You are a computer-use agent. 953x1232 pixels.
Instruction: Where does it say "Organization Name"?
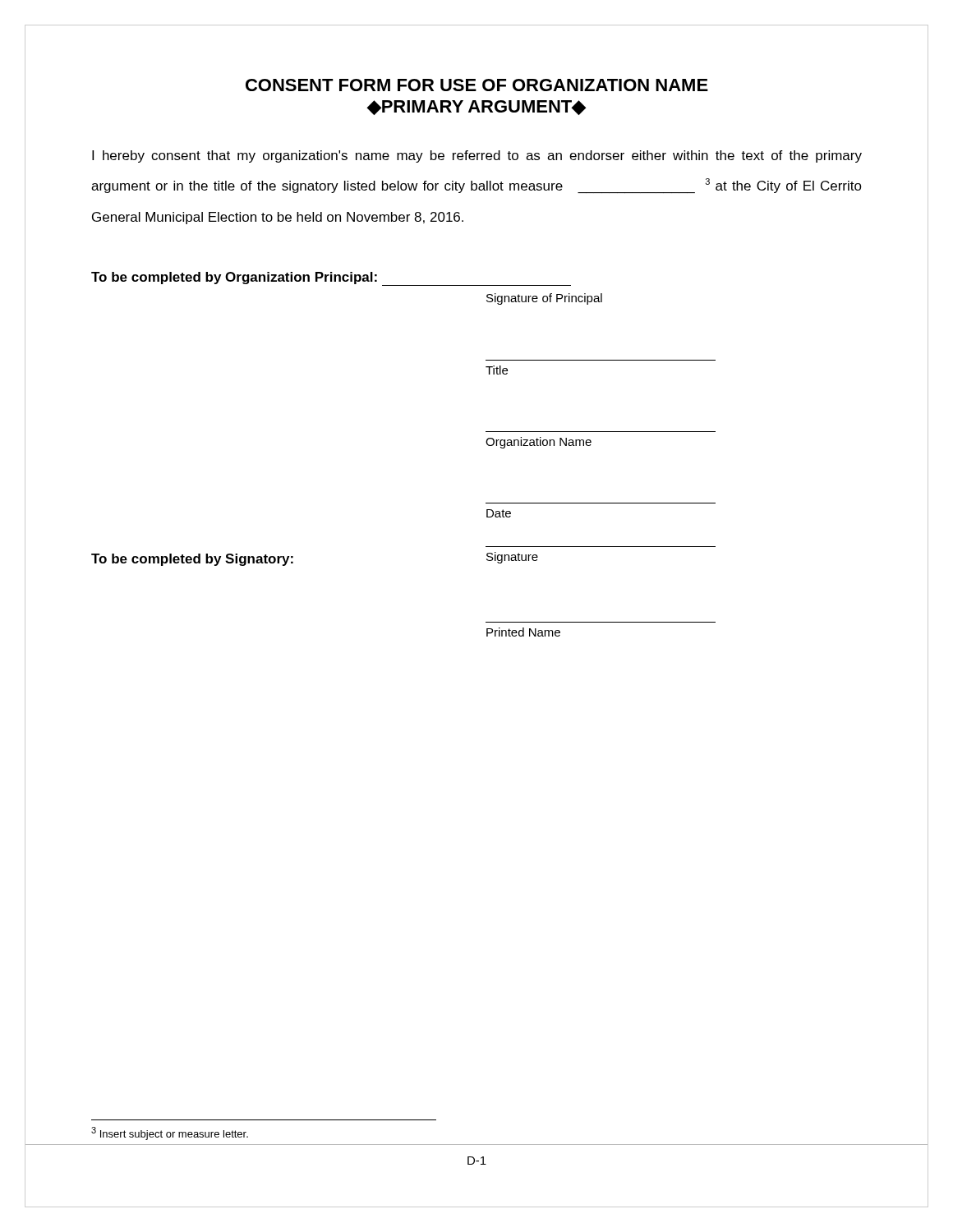coord(674,431)
